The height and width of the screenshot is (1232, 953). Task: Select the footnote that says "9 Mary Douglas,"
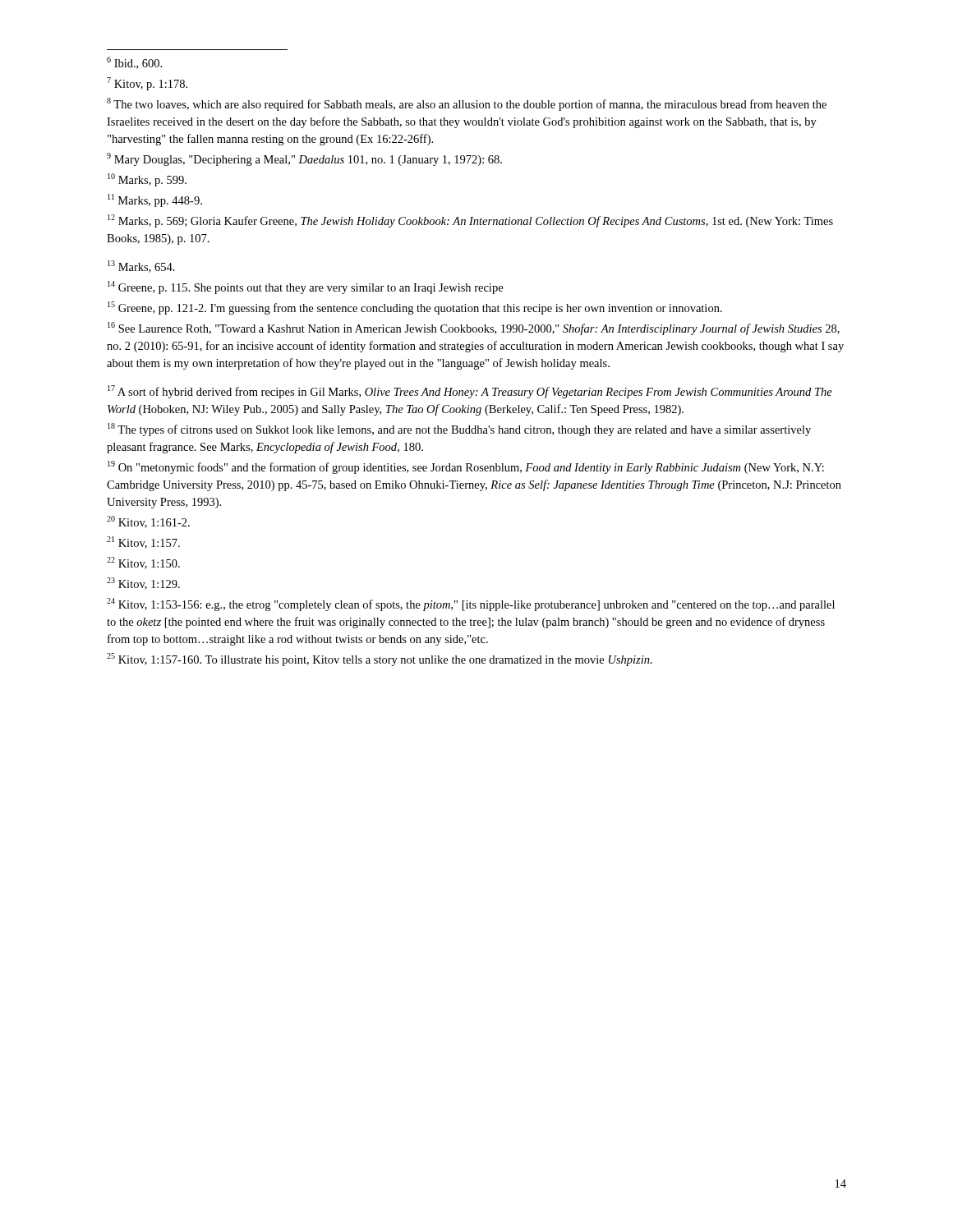(305, 159)
